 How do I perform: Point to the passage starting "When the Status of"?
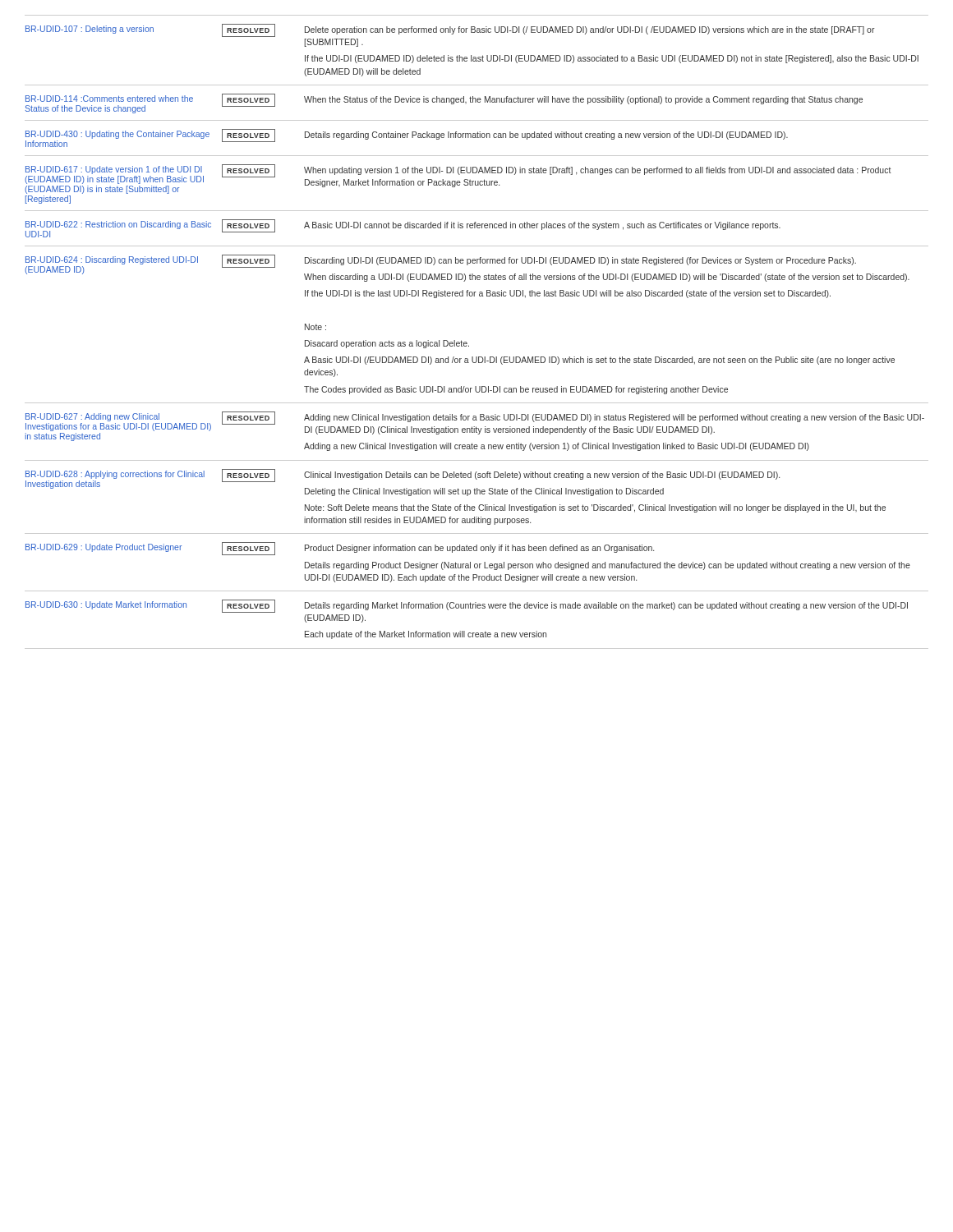tap(616, 100)
